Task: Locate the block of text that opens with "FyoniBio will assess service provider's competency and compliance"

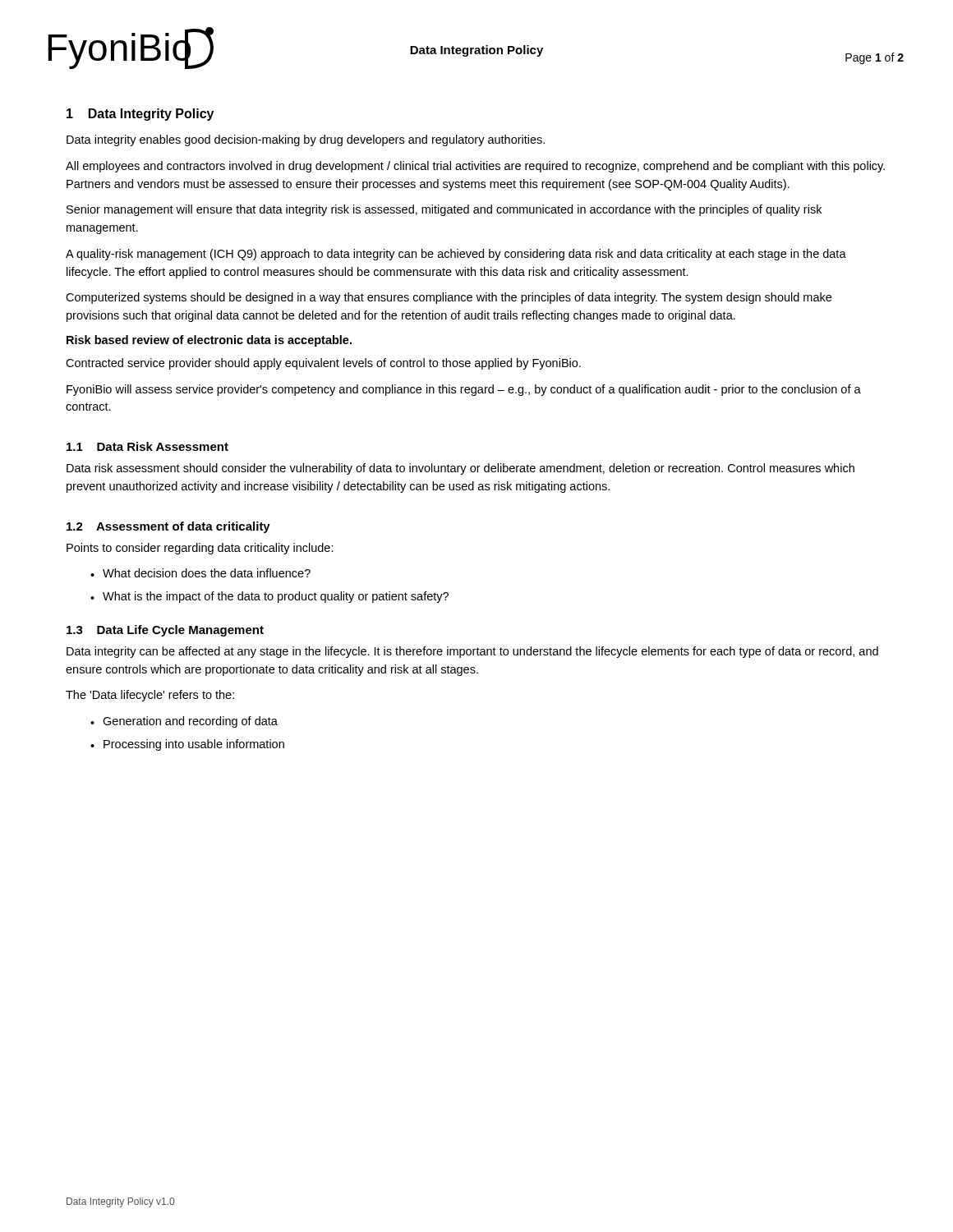Action: coord(463,398)
